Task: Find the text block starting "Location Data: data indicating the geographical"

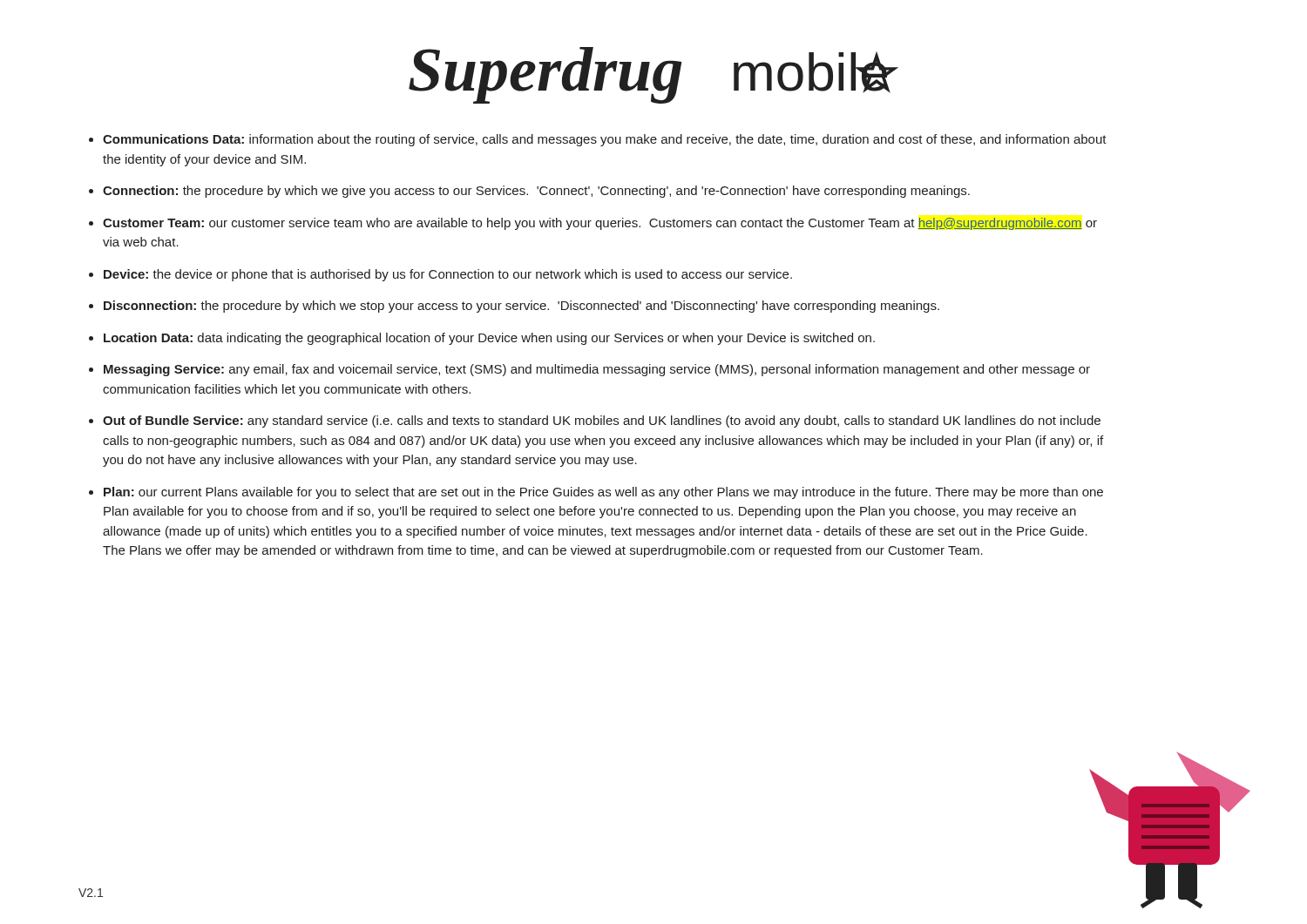Action: 489,337
